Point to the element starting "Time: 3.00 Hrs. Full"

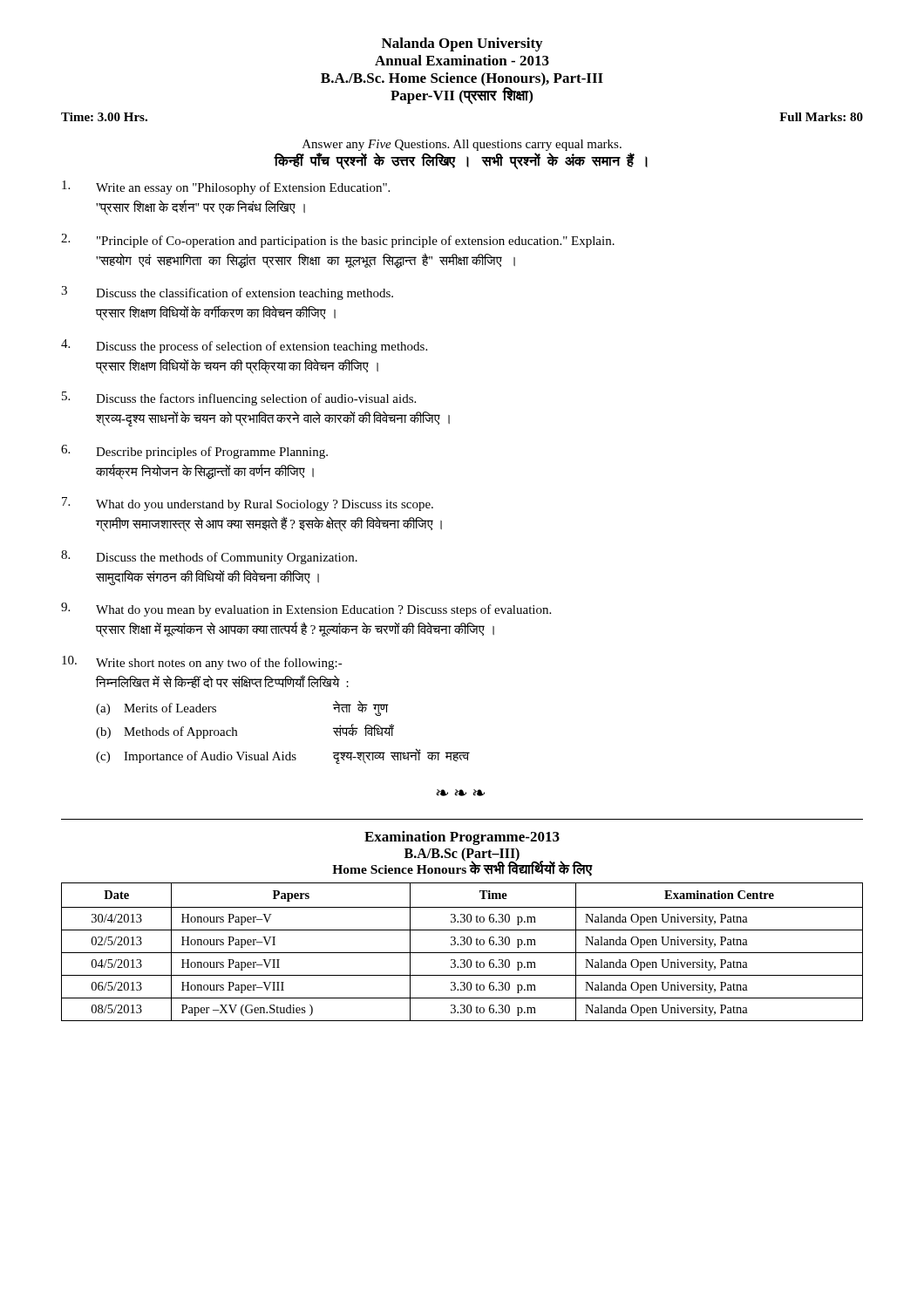pos(101,116)
